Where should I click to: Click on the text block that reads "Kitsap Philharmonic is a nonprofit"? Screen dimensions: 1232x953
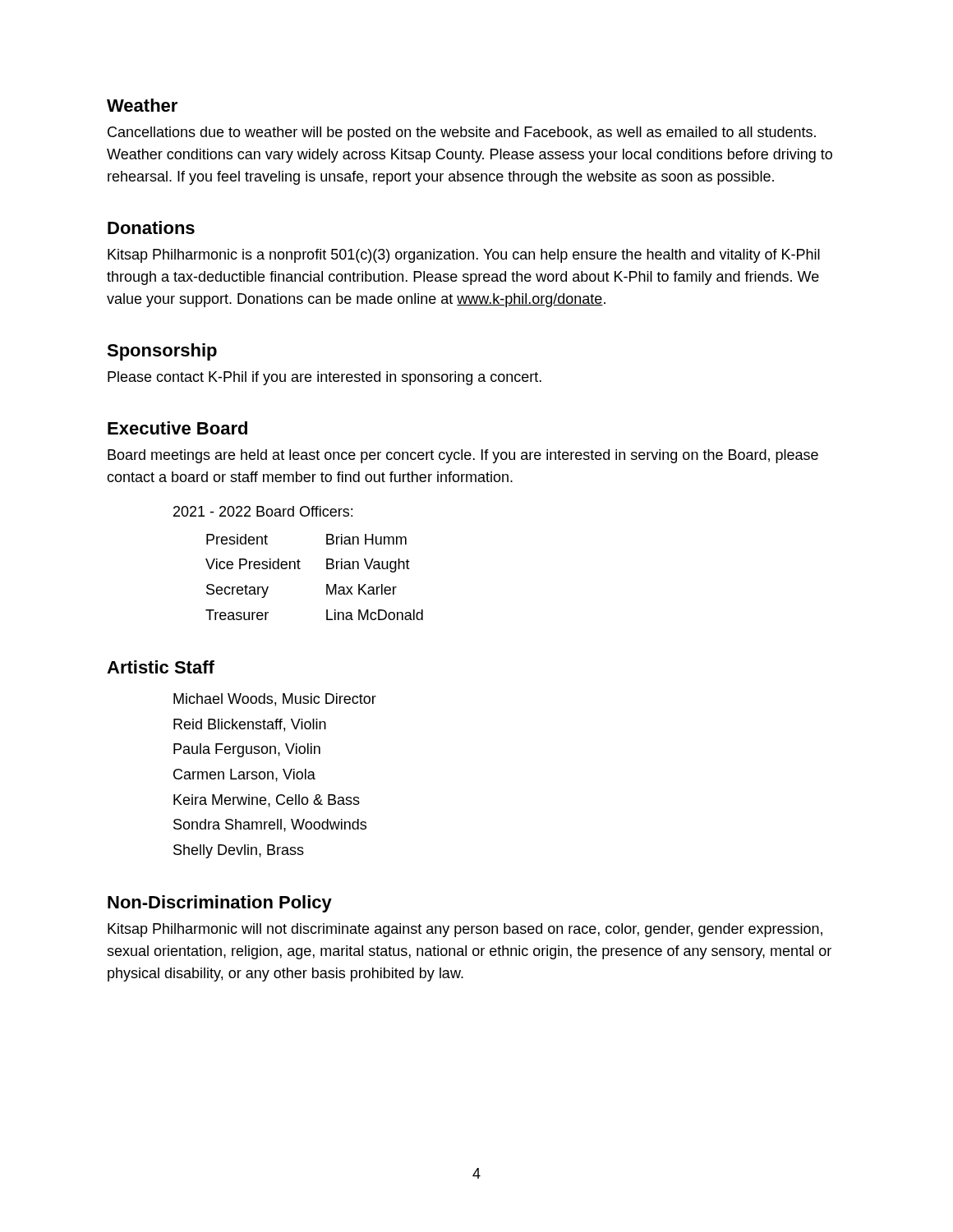click(464, 277)
